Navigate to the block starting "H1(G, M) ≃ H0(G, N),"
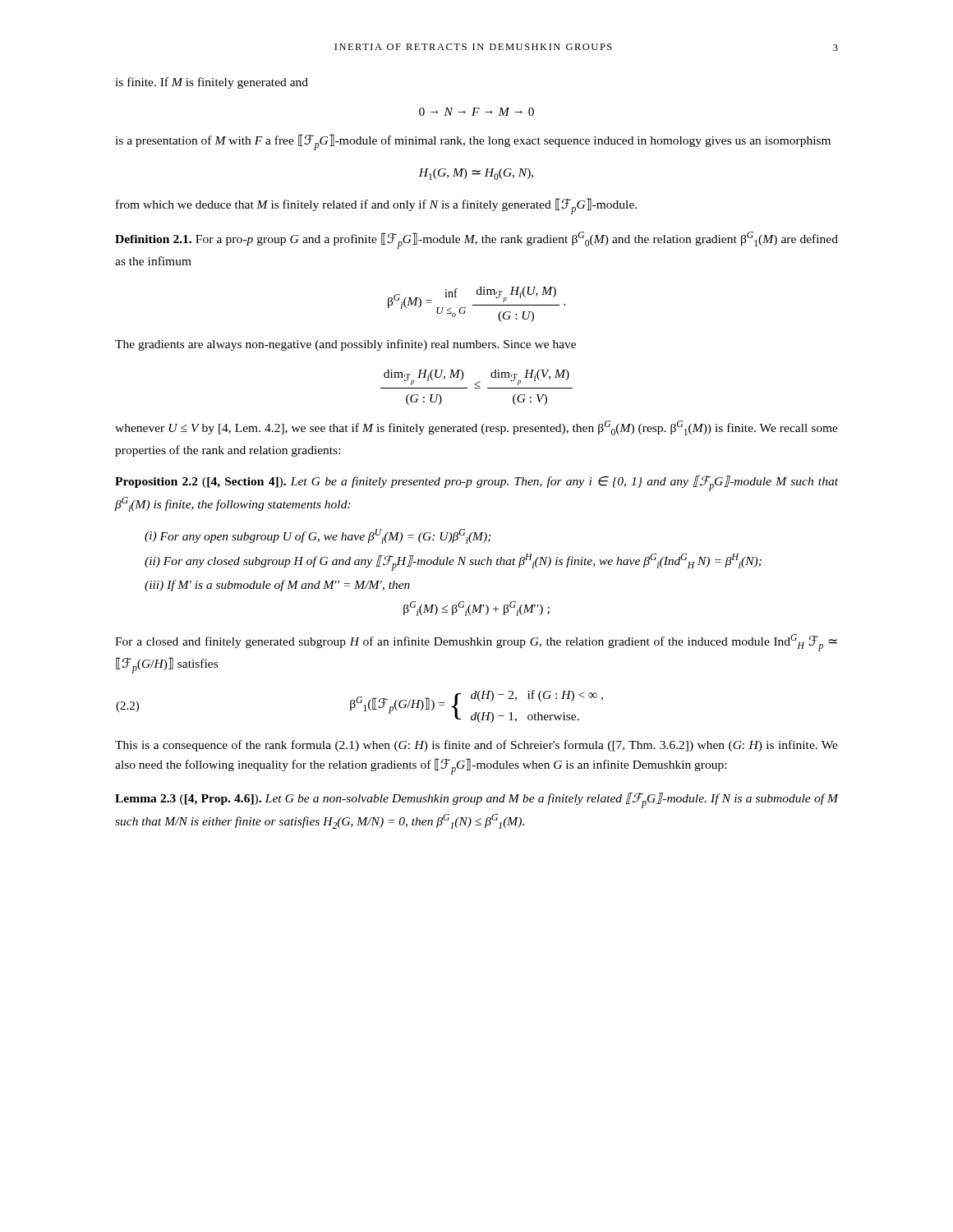This screenshot has width=953, height=1232. (476, 174)
